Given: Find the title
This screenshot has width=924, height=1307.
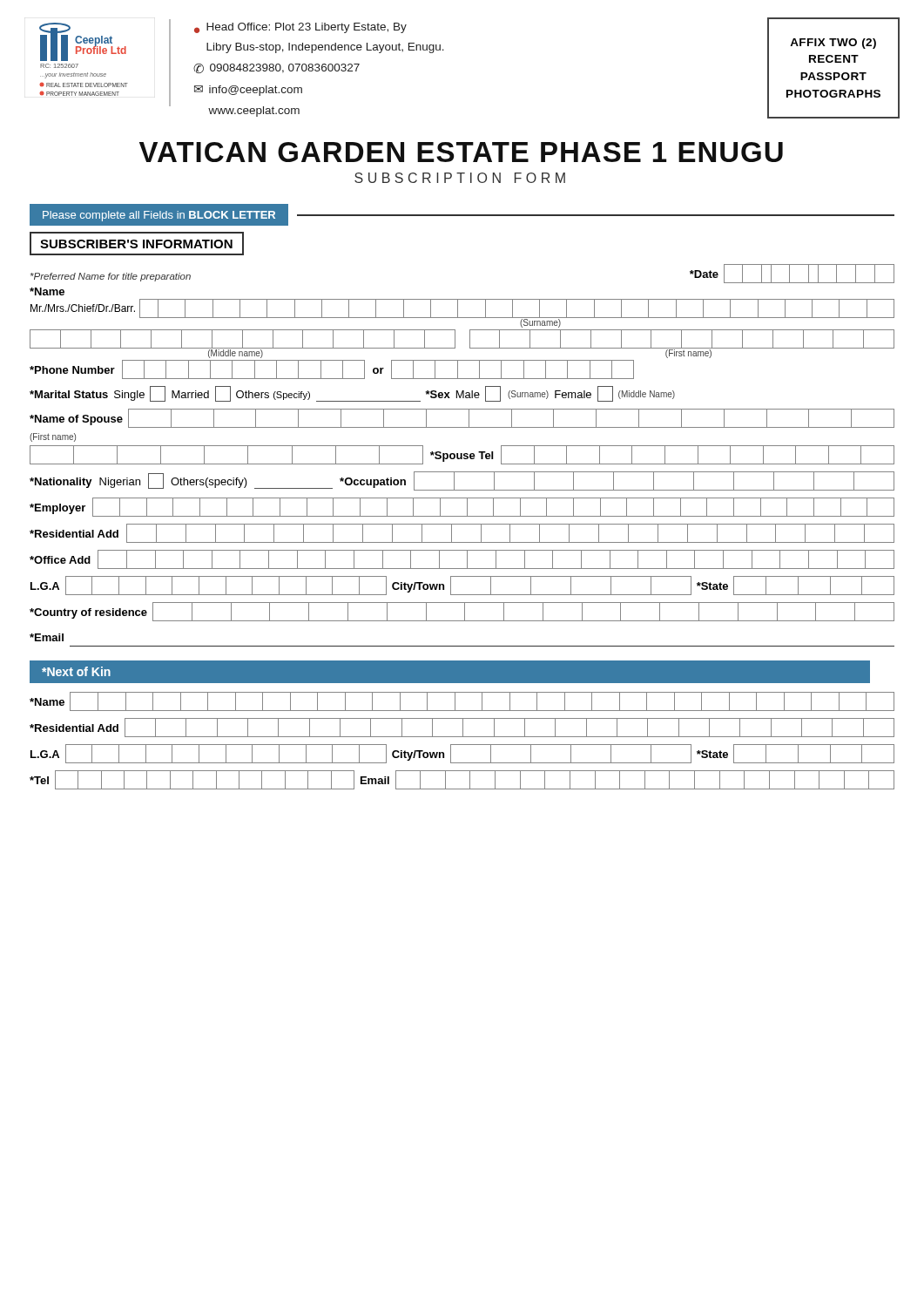Looking at the screenshot, I should [x=462, y=153].
